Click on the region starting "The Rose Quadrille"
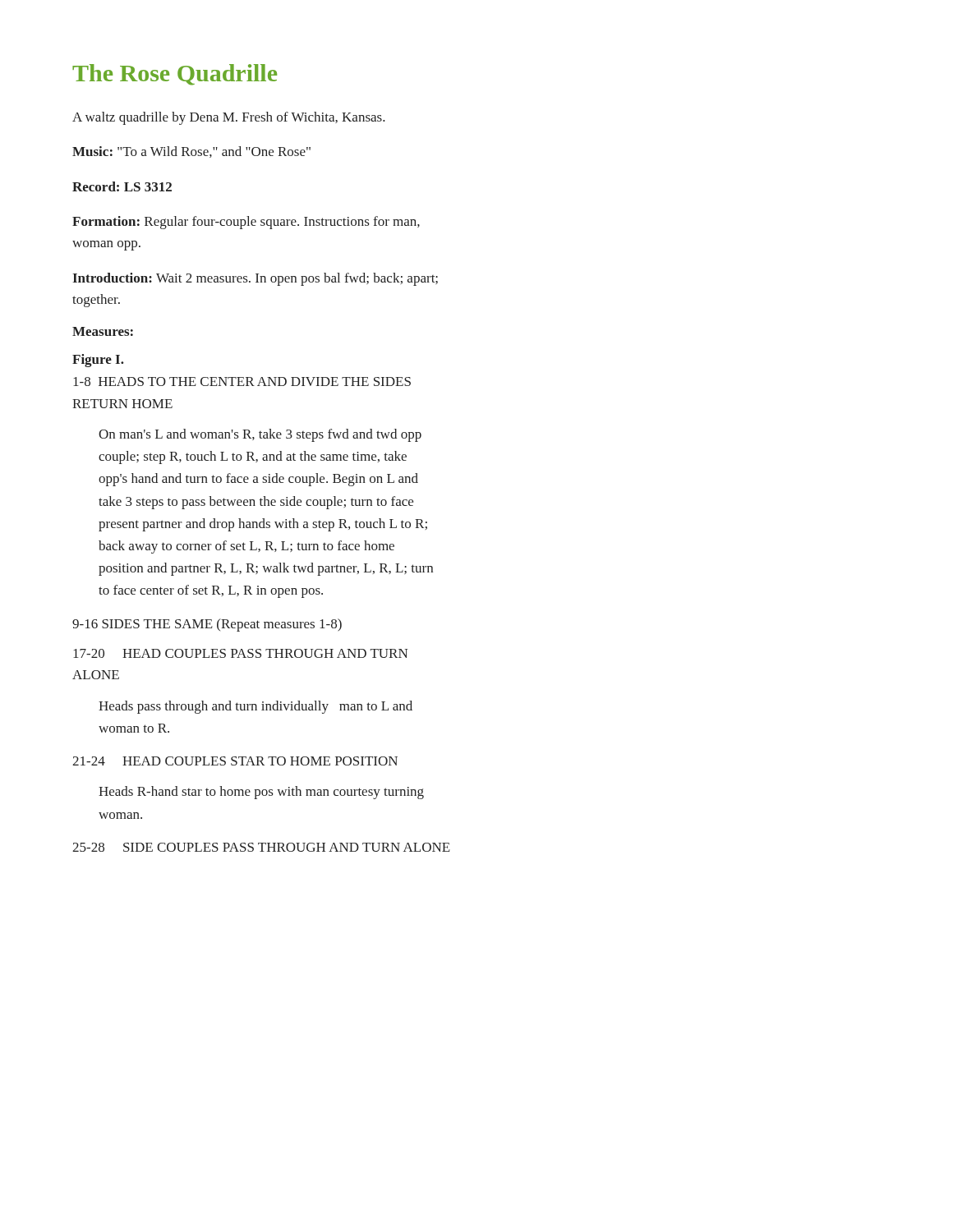953x1232 pixels. (x=175, y=75)
